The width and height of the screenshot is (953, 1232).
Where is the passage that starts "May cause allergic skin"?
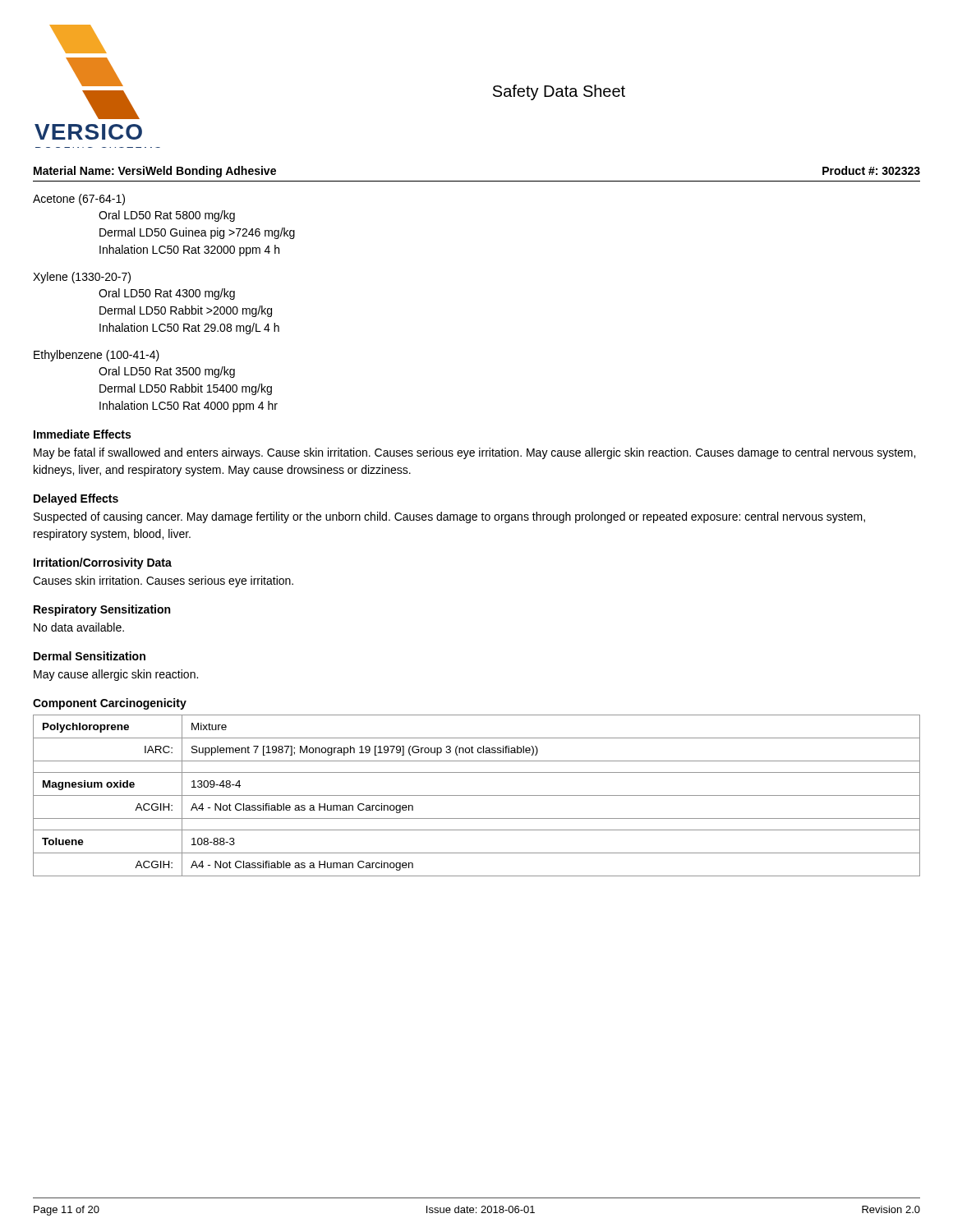point(116,674)
